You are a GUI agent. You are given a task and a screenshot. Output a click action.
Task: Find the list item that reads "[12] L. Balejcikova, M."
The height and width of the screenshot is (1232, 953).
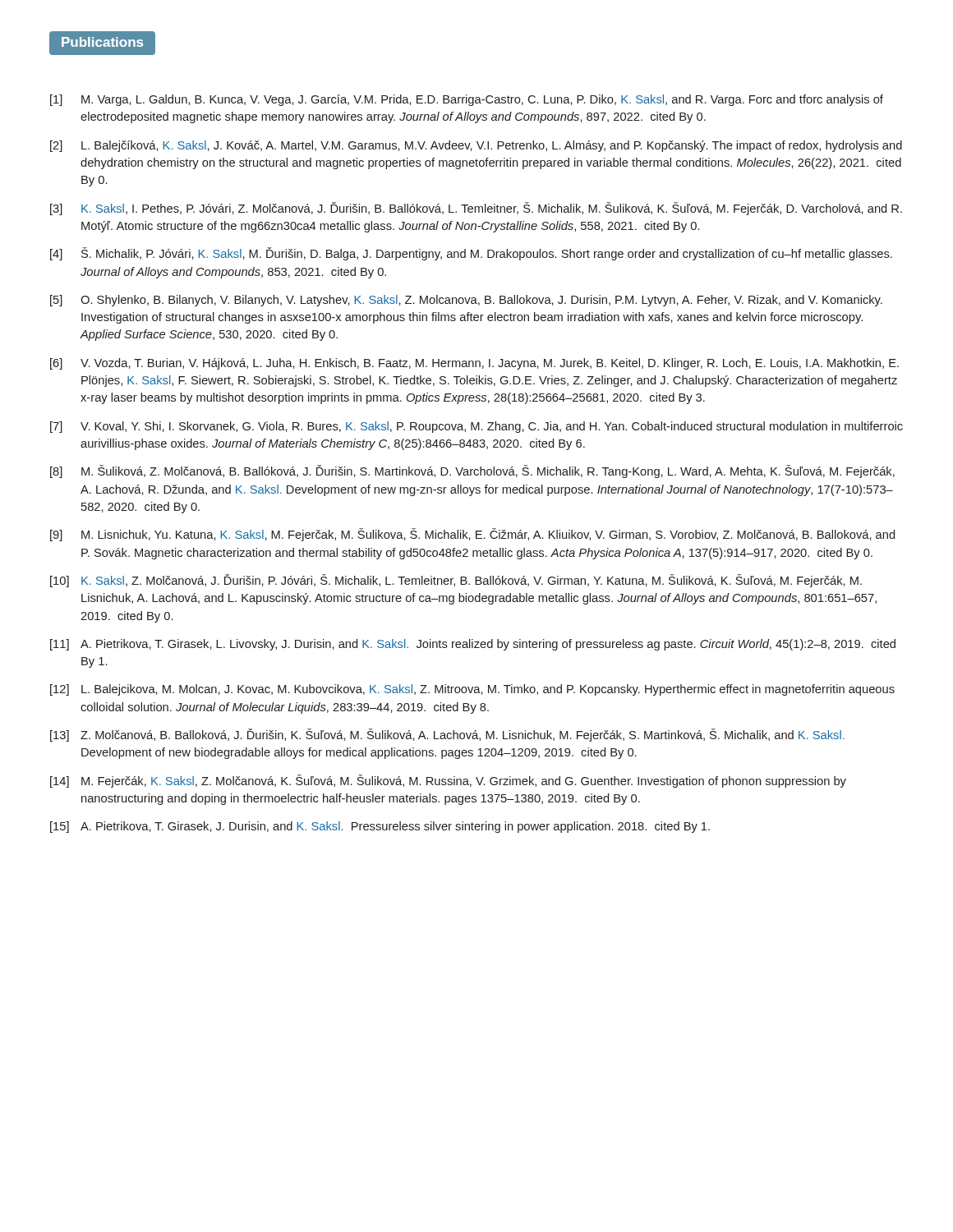pyautogui.click(x=476, y=699)
